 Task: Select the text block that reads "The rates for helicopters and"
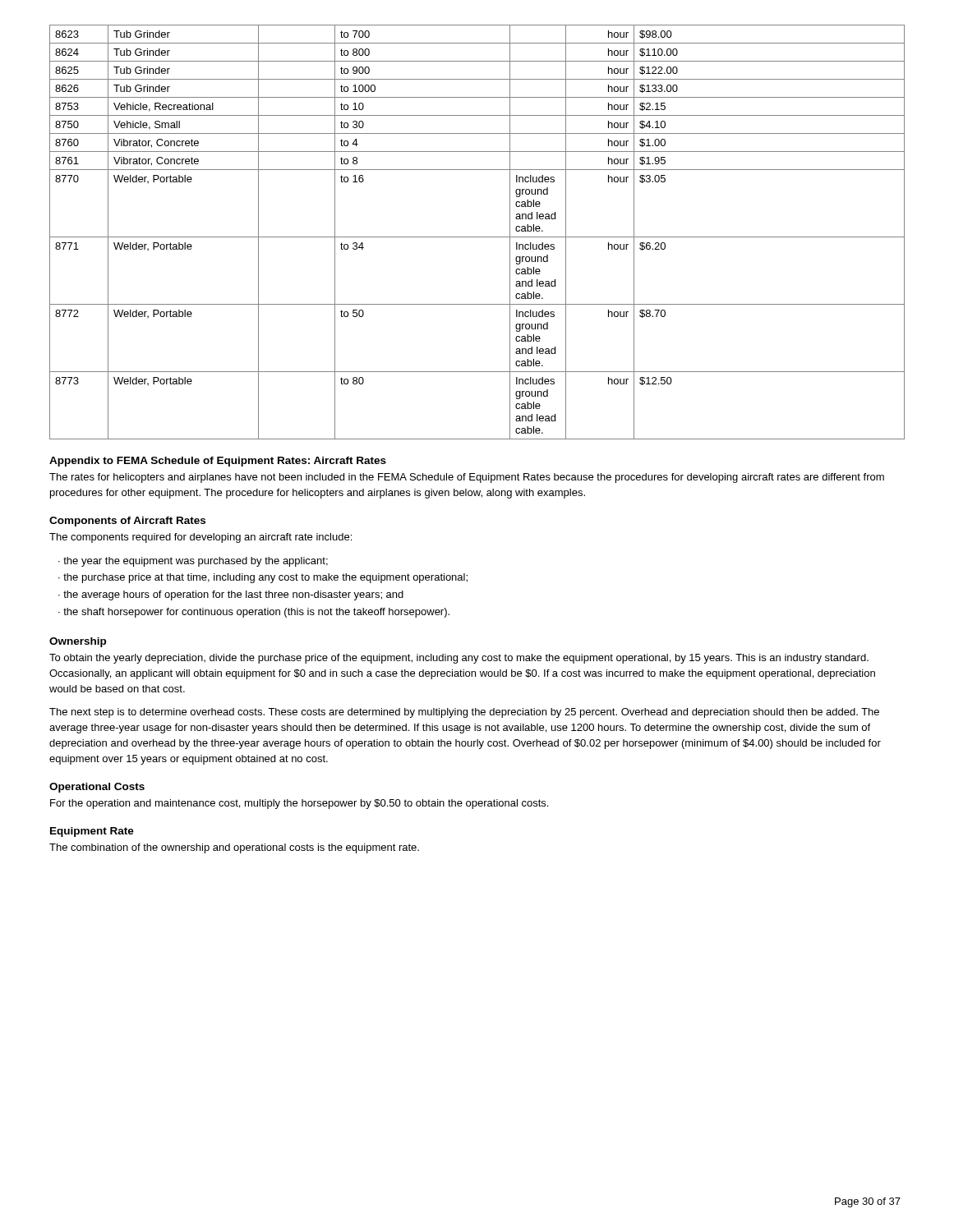(x=467, y=485)
